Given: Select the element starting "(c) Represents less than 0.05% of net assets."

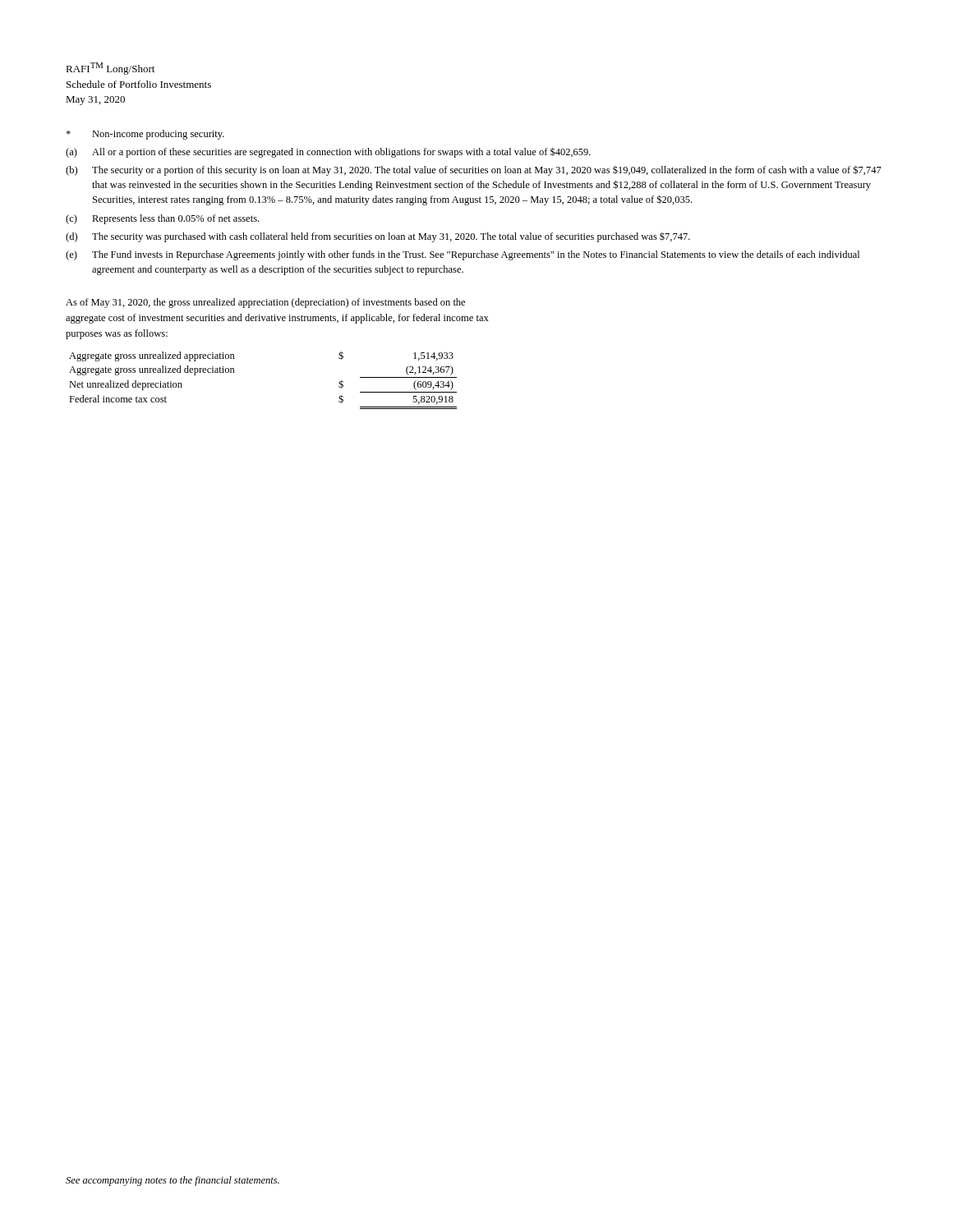Looking at the screenshot, I should pos(162,219).
